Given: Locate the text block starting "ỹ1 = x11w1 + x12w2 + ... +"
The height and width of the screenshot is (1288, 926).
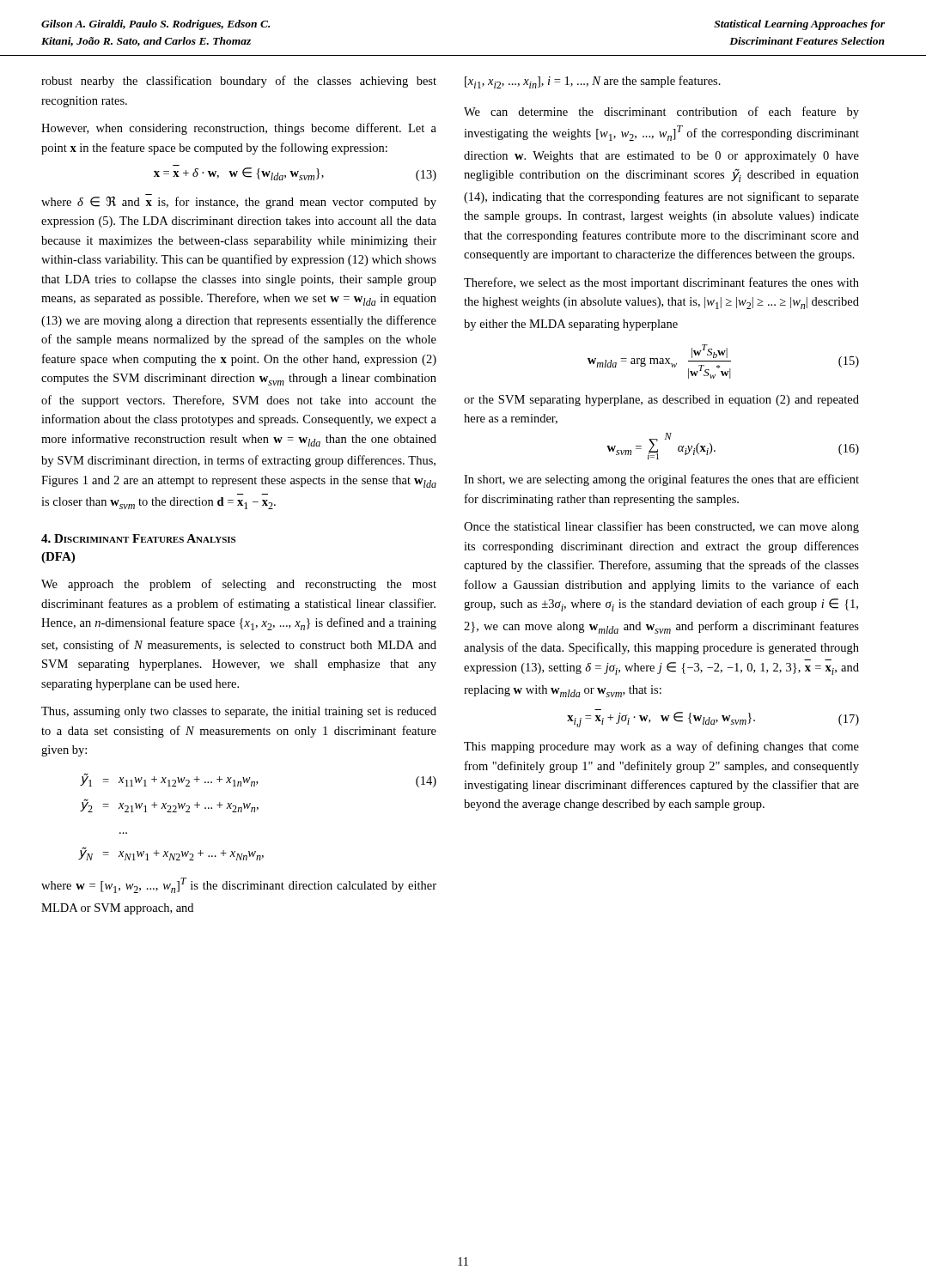Looking at the screenshot, I should 239,817.
